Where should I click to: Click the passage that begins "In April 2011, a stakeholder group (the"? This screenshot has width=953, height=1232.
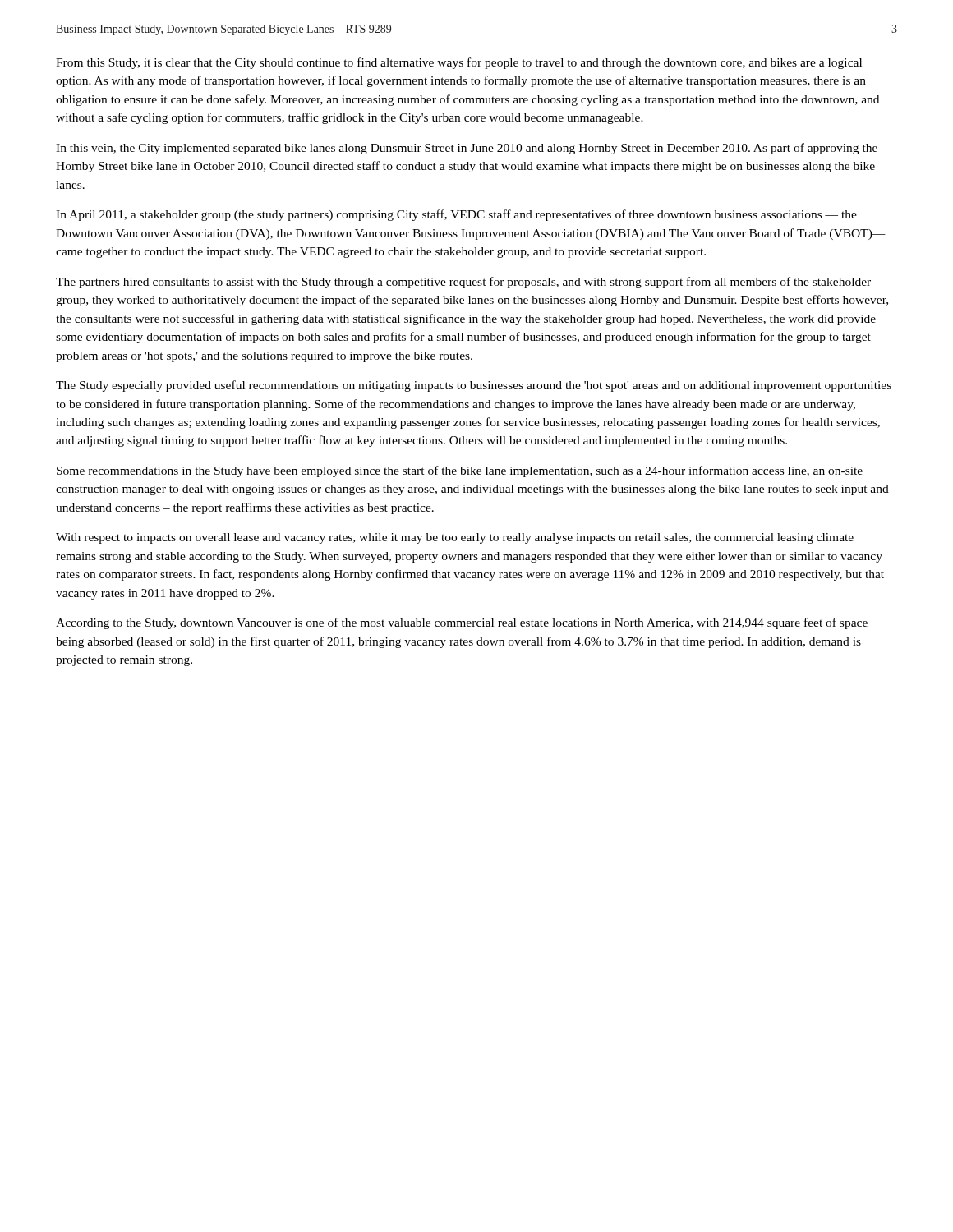coord(470,233)
